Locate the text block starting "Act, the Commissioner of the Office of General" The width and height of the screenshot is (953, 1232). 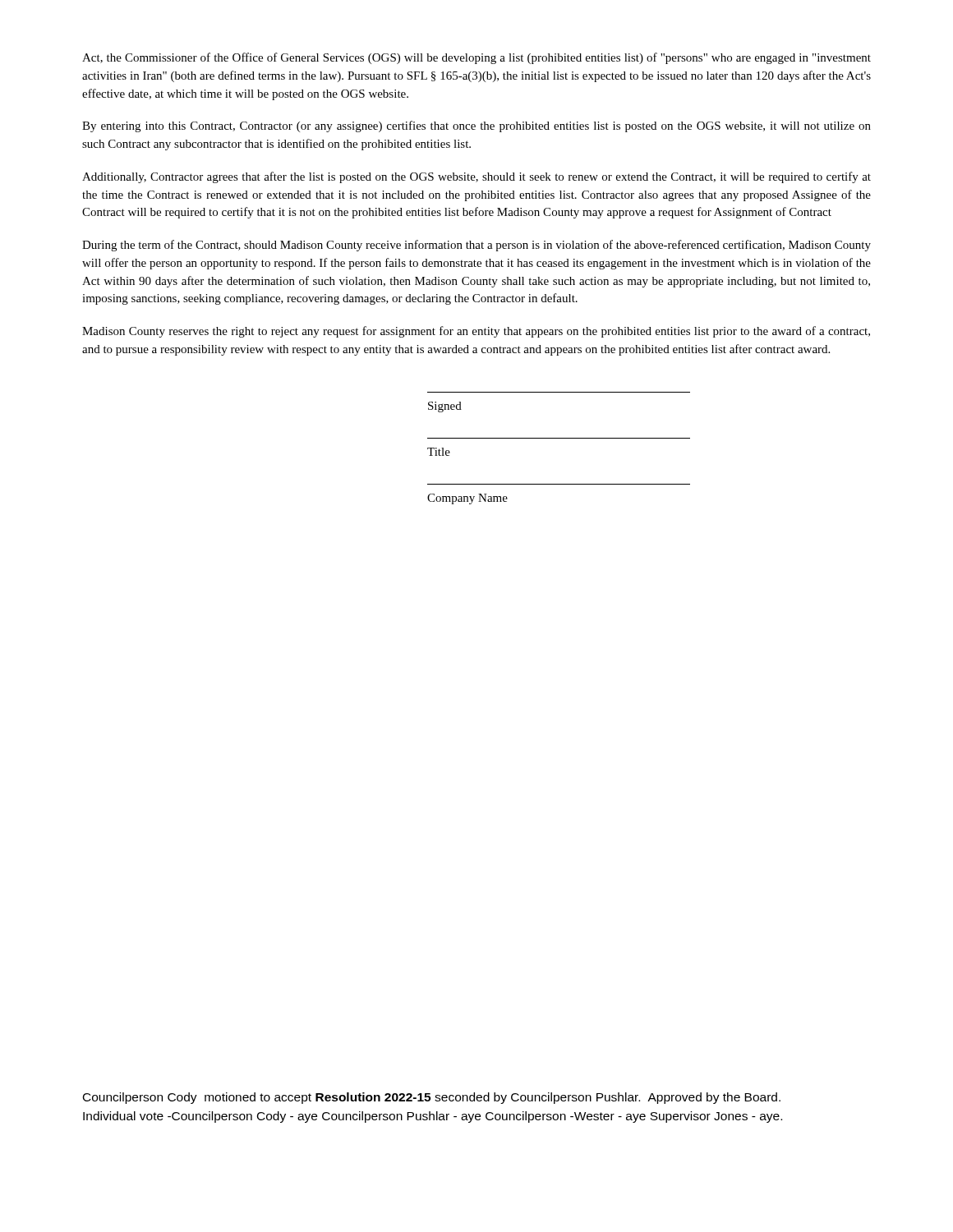point(476,75)
